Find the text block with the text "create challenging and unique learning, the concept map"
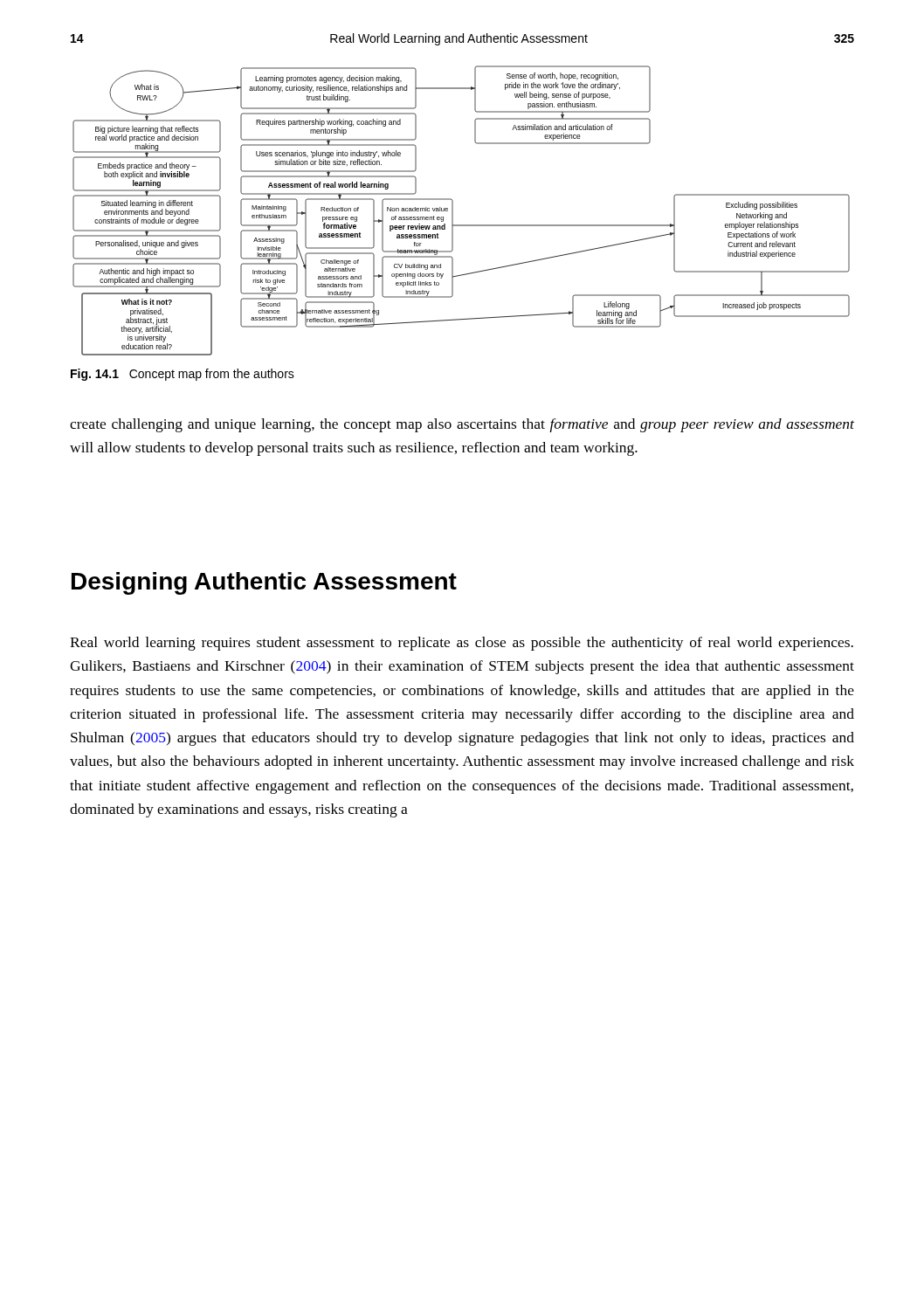The image size is (924, 1310). click(x=462, y=436)
